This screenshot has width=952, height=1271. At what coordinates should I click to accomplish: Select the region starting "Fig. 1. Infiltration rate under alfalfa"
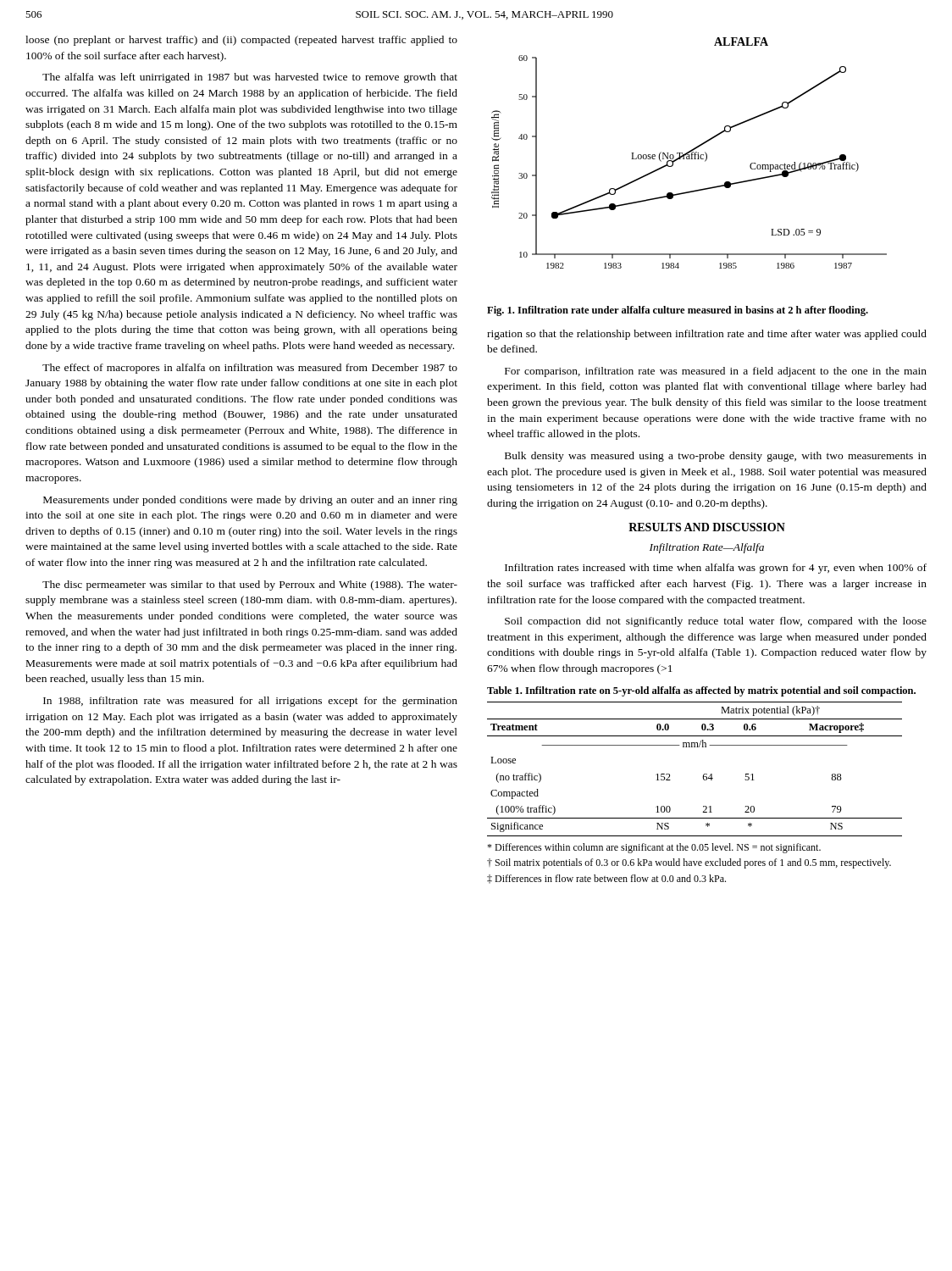tap(678, 310)
